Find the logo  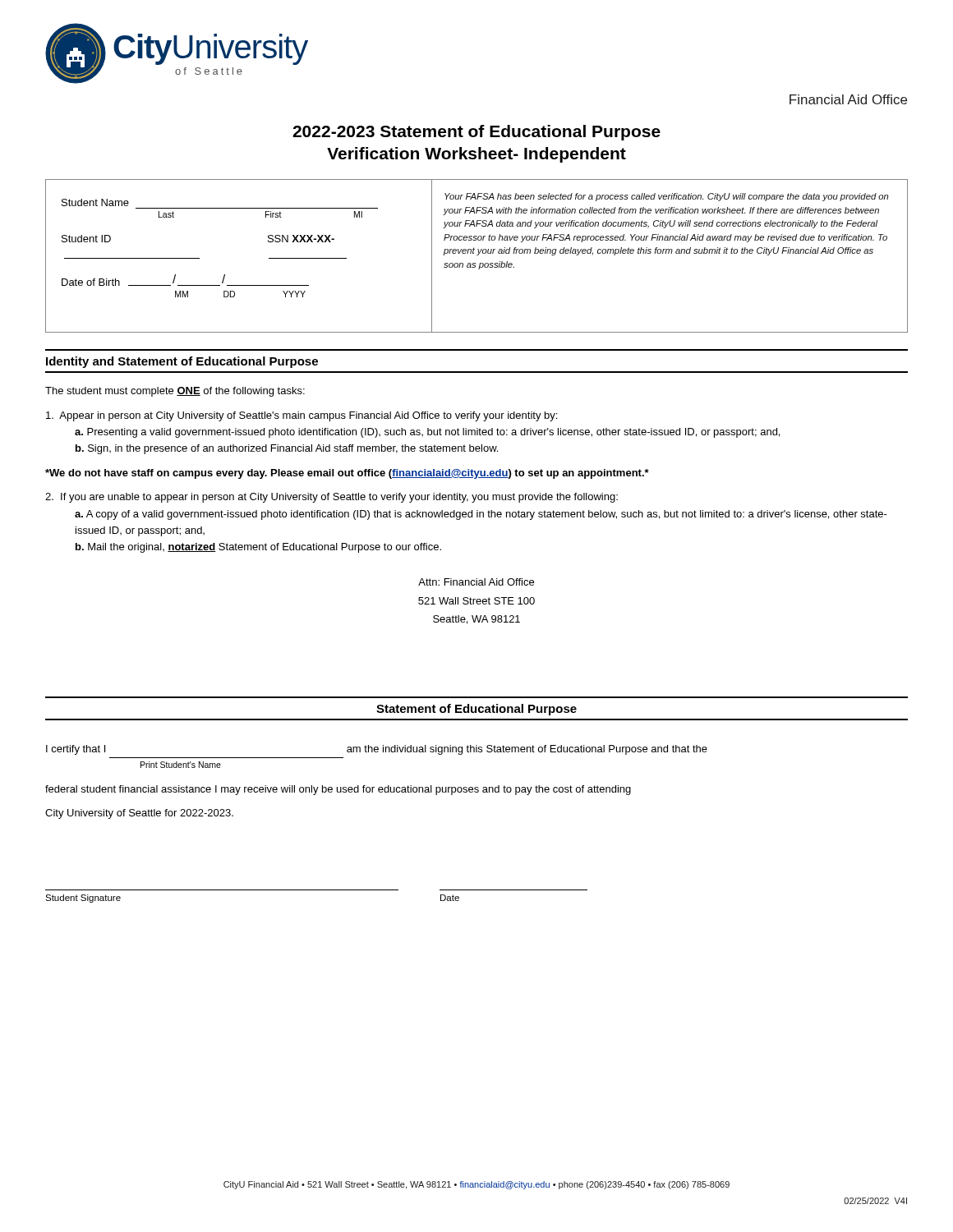click(176, 53)
